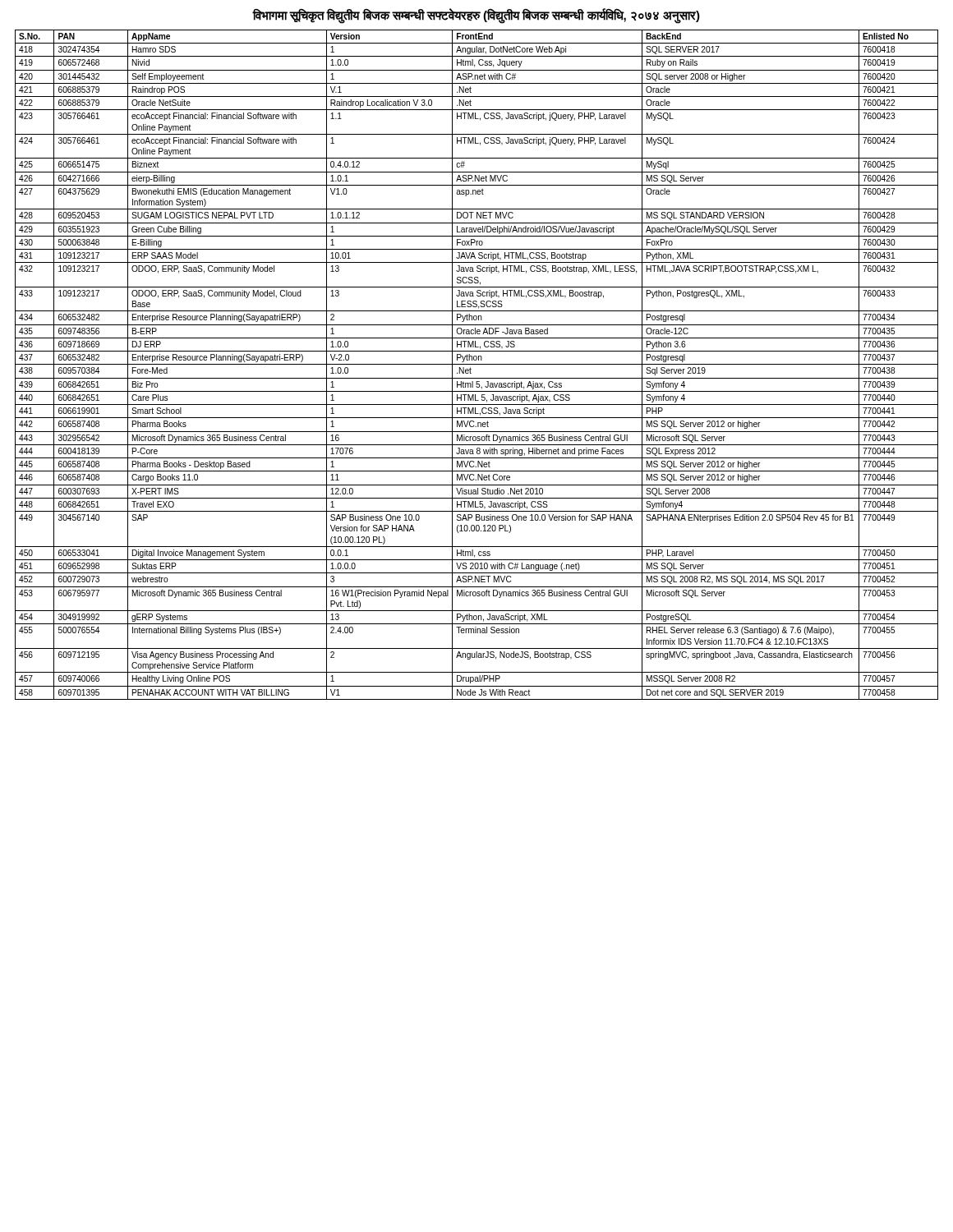Viewport: 953px width, 1232px height.
Task: Find the table that mentions "SAPHANA ENterprises Edition"
Action: coord(476,365)
